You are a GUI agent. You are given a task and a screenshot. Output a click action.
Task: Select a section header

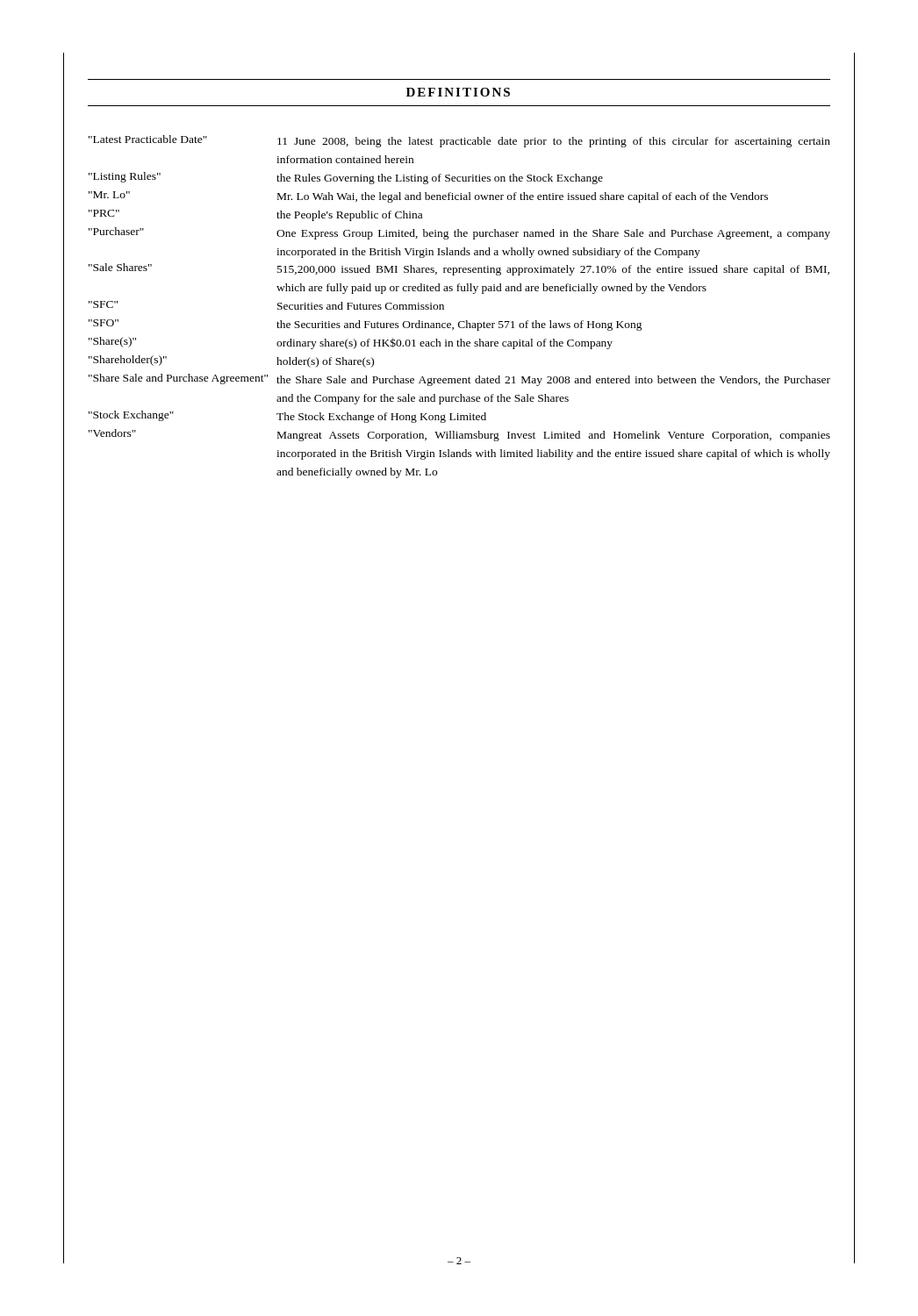click(x=459, y=92)
